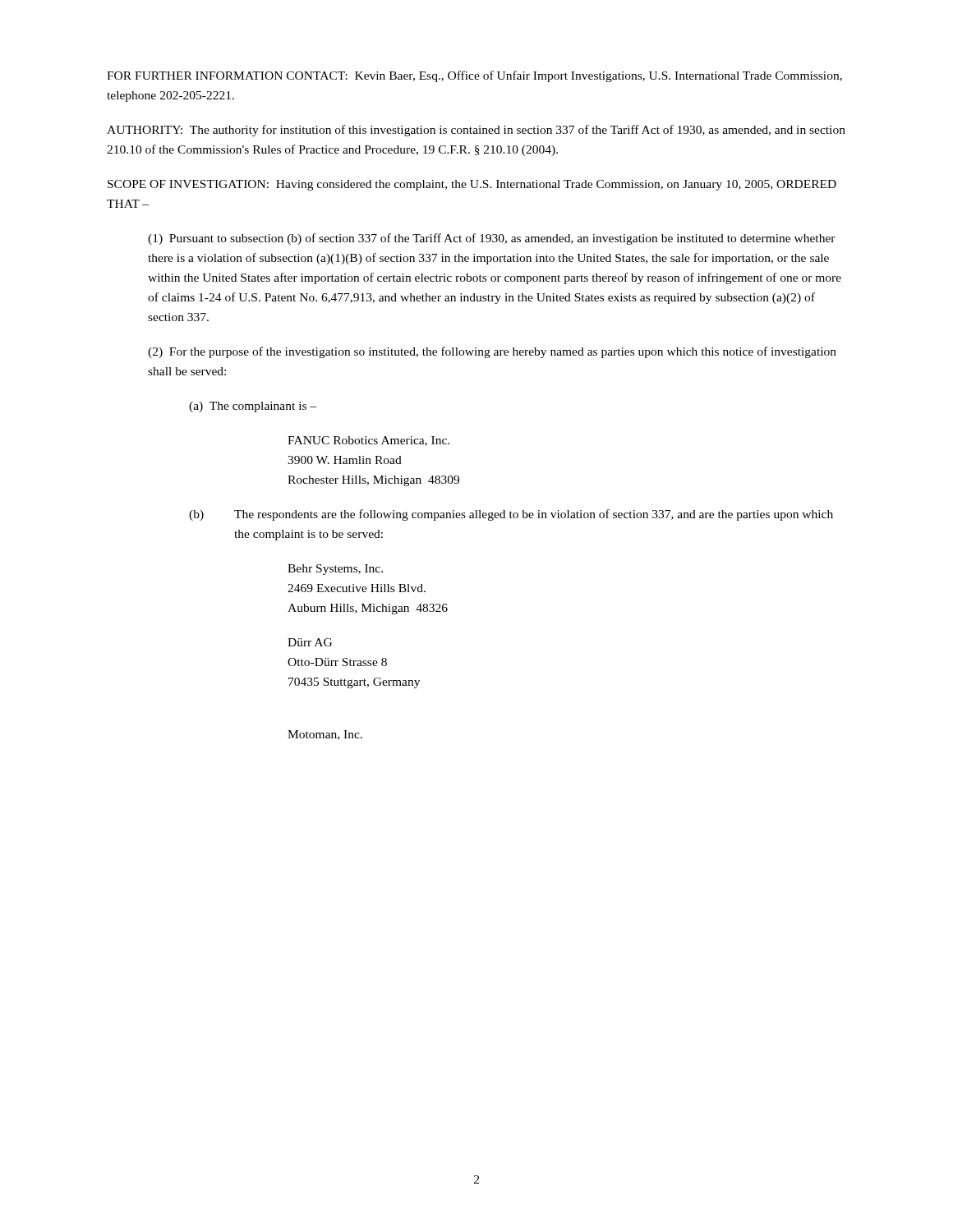Image resolution: width=953 pixels, height=1232 pixels.
Task: Where is the passage that starts "FOR FURTHER INFORMATION CONTACT: Kevin Baer,"?
Action: pyautogui.click(x=475, y=85)
